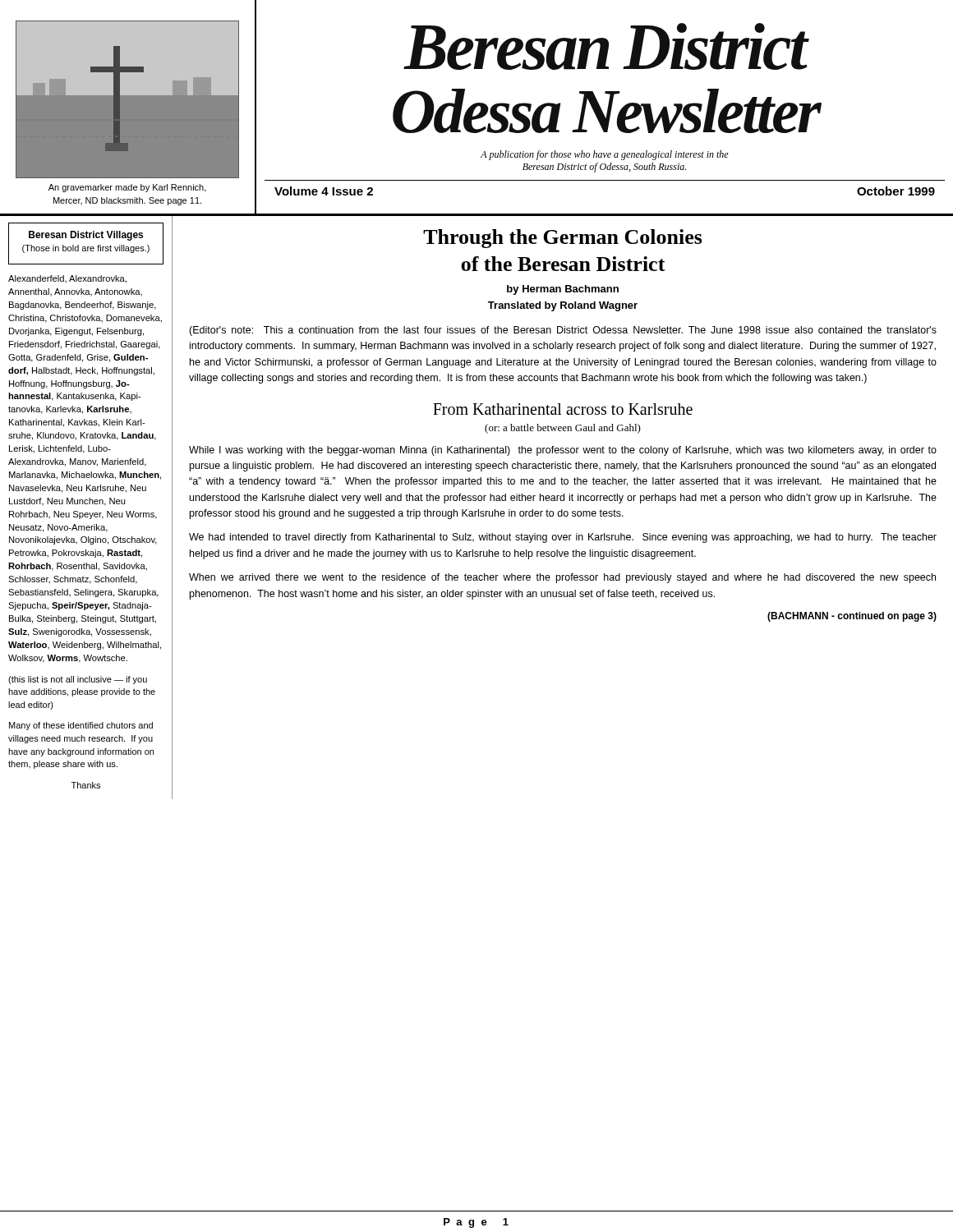Find the element starting "From Katharinental across to"
This screenshot has height=1232, width=953.
(563, 409)
